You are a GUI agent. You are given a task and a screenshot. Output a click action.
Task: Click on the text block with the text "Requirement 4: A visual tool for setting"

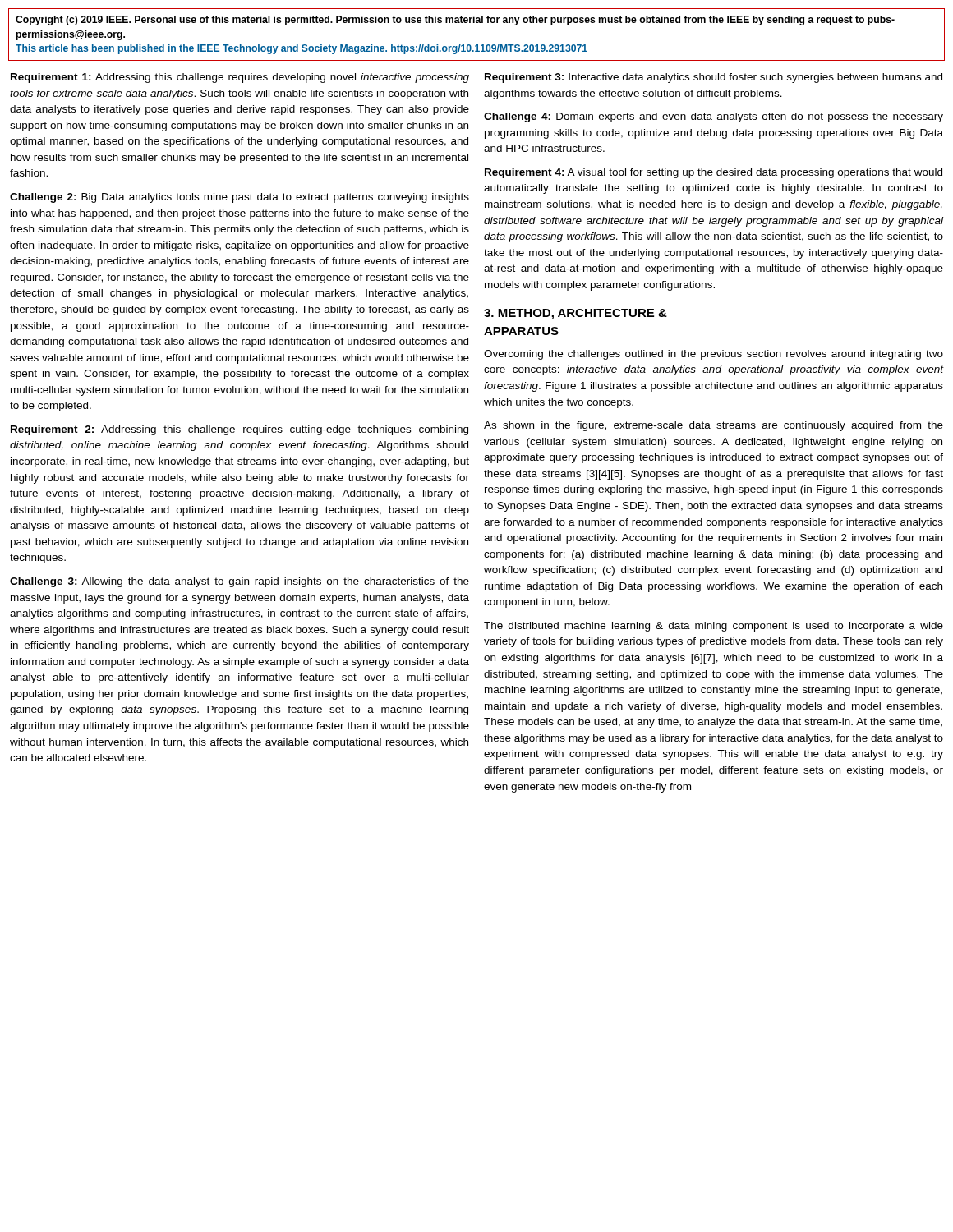click(714, 228)
